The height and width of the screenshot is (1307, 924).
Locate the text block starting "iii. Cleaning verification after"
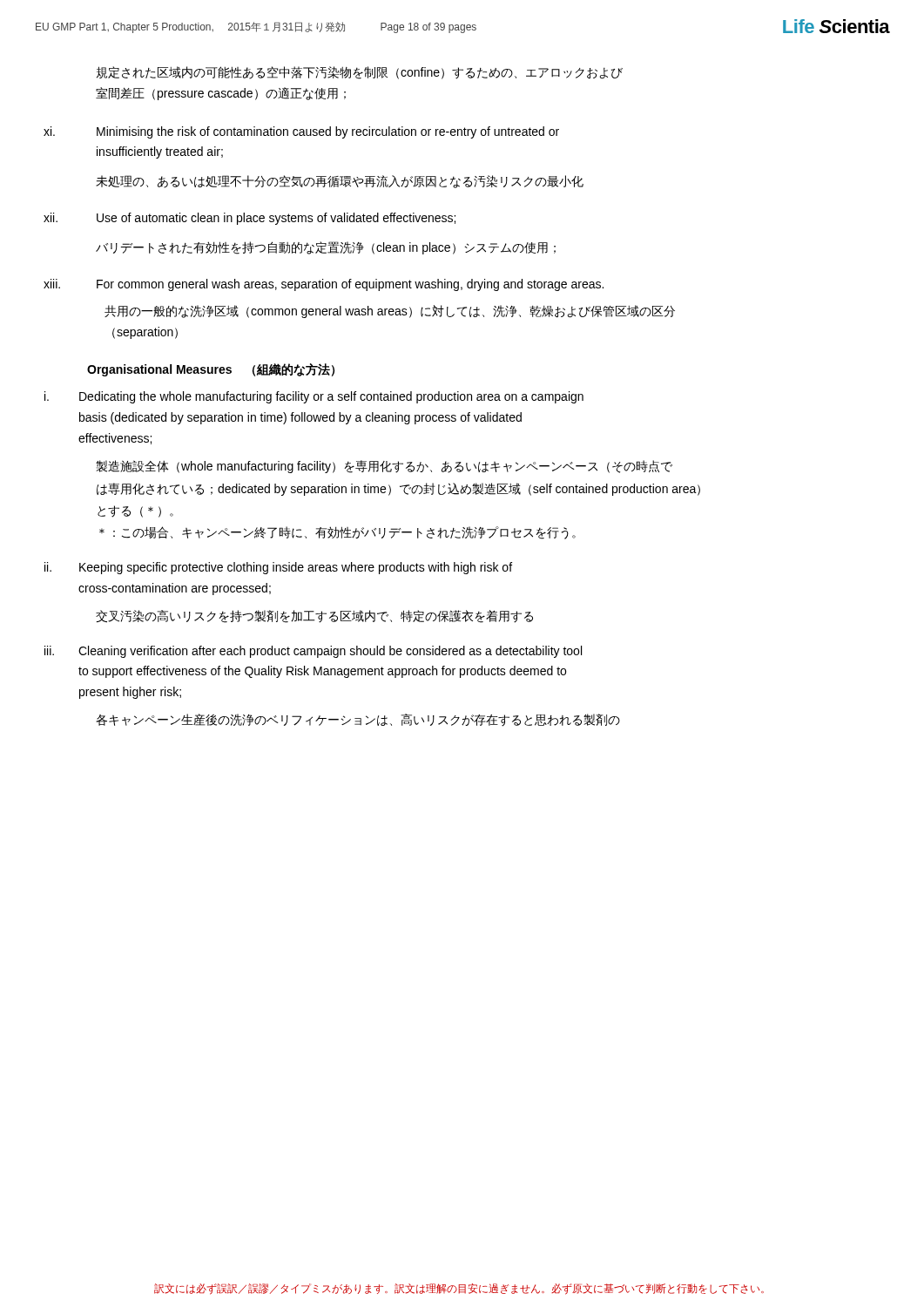pyautogui.click(x=462, y=672)
